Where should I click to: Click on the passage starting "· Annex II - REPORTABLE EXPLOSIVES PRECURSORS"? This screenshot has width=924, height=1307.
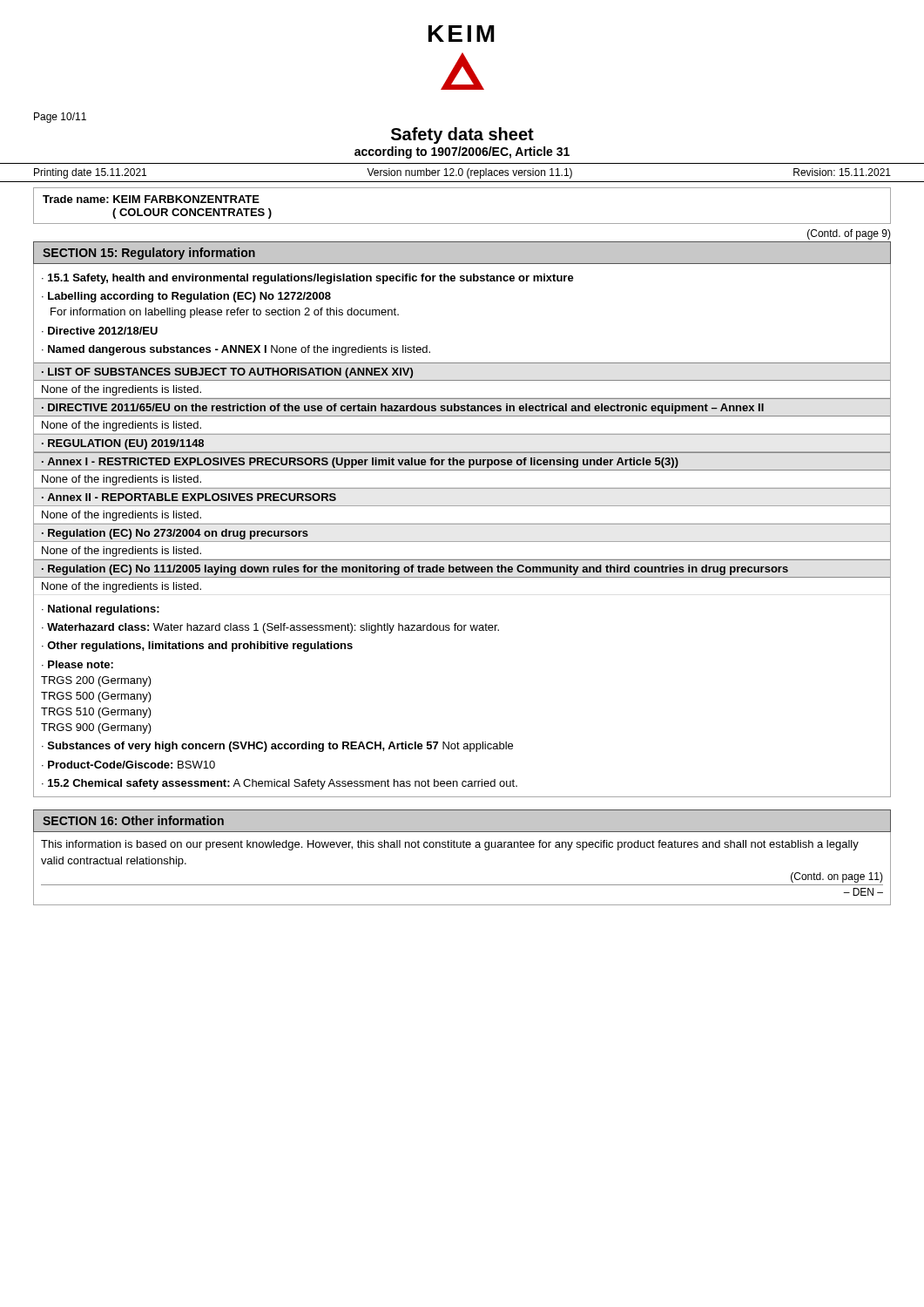click(189, 497)
